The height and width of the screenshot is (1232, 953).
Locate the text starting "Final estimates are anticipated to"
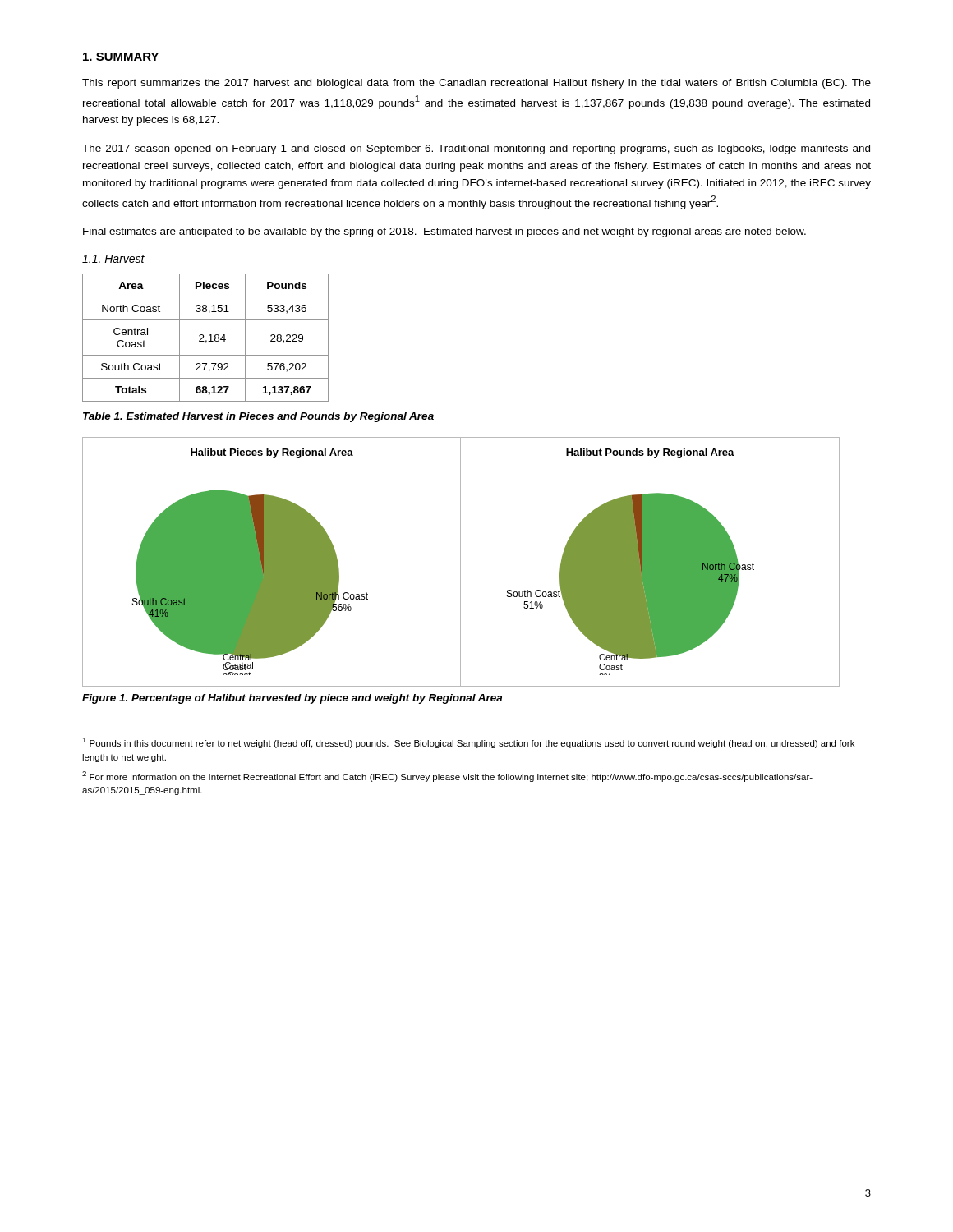coord(444,232)
